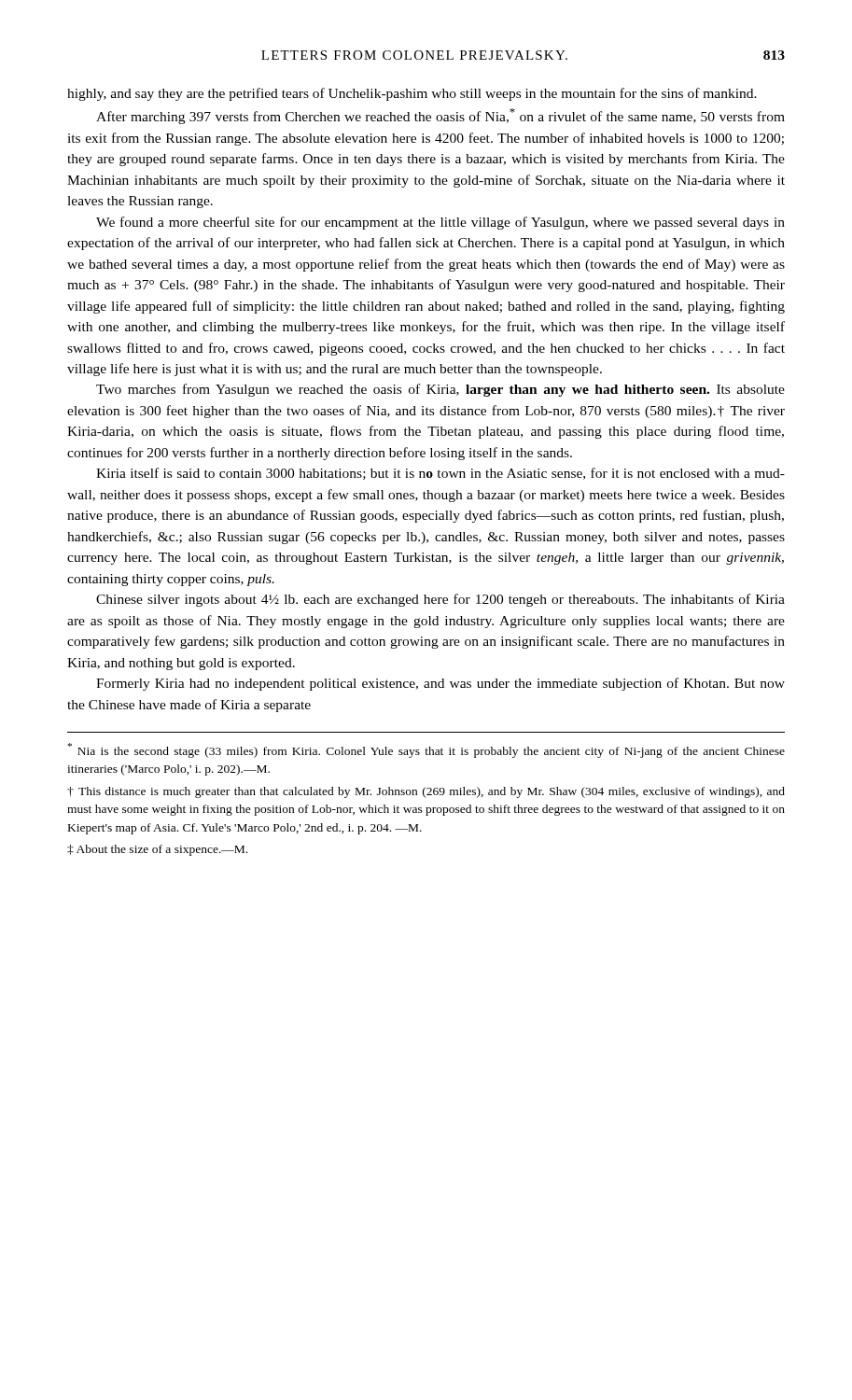This screenshot has width=852, height=1400.
Task: Click on the text starting "Chinese silver ingots about 4½ lb. each"
Action: pos(426,631)
